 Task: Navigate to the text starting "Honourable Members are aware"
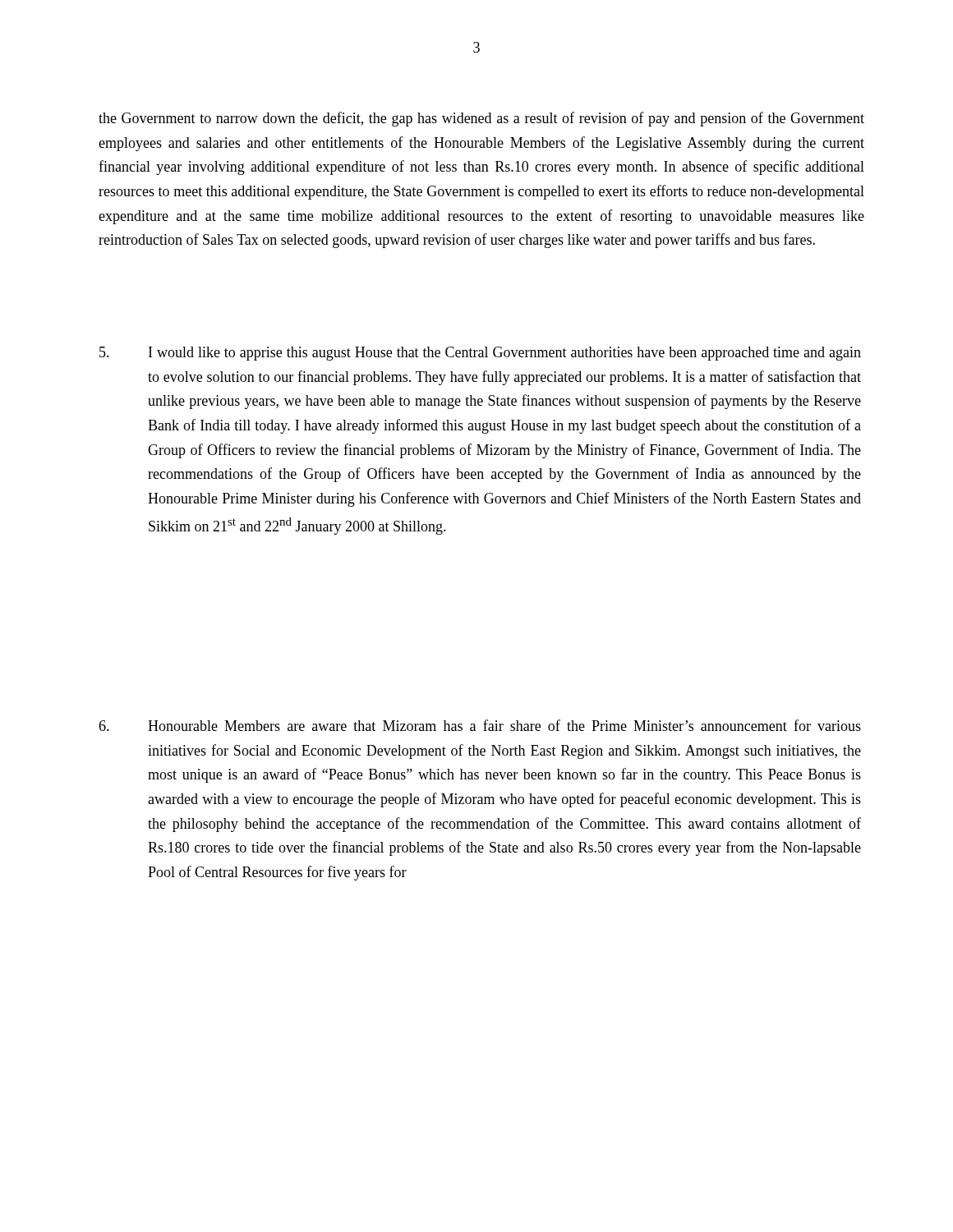tap(480, 800)
